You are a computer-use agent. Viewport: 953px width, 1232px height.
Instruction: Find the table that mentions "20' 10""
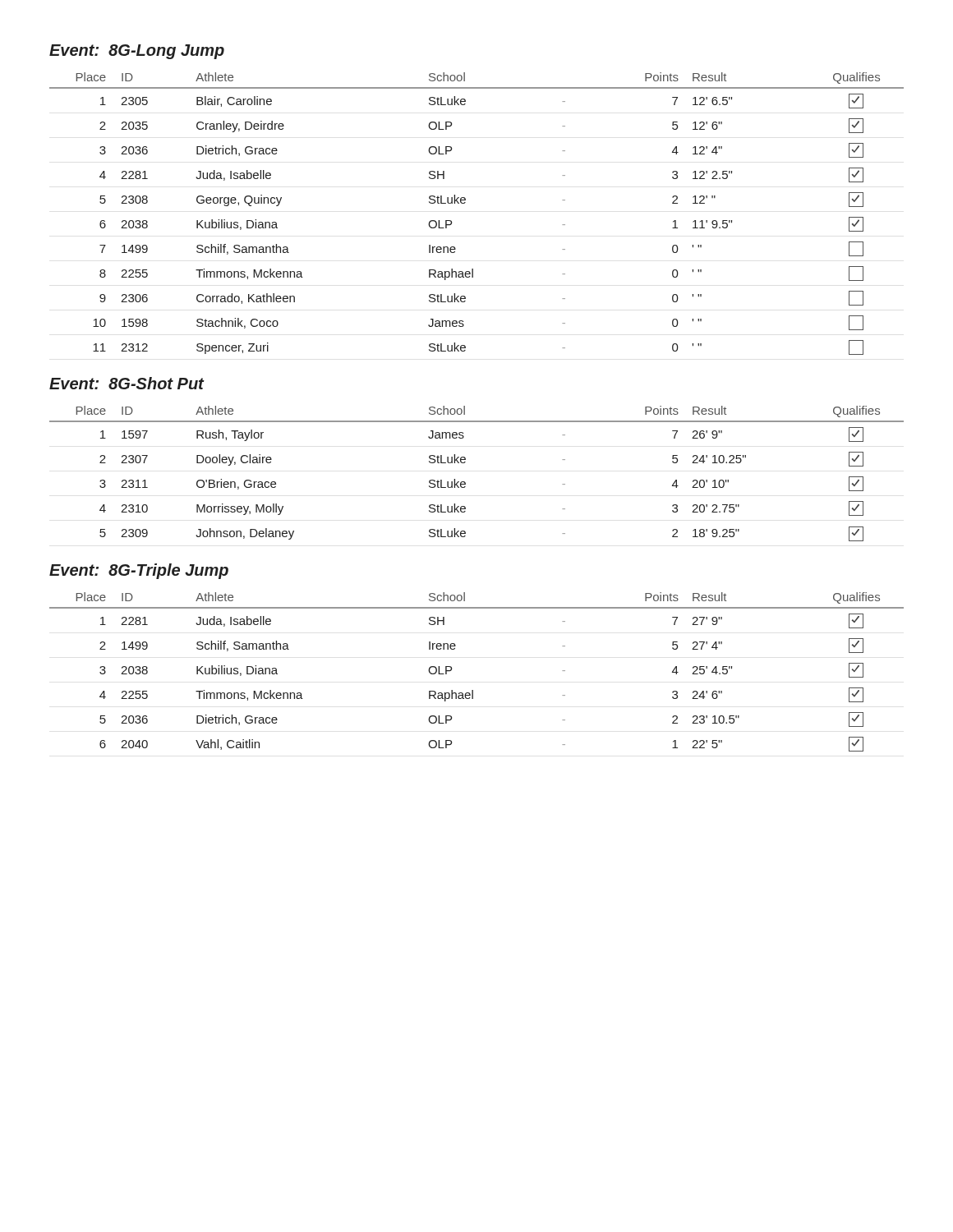[x=476, y=473]
